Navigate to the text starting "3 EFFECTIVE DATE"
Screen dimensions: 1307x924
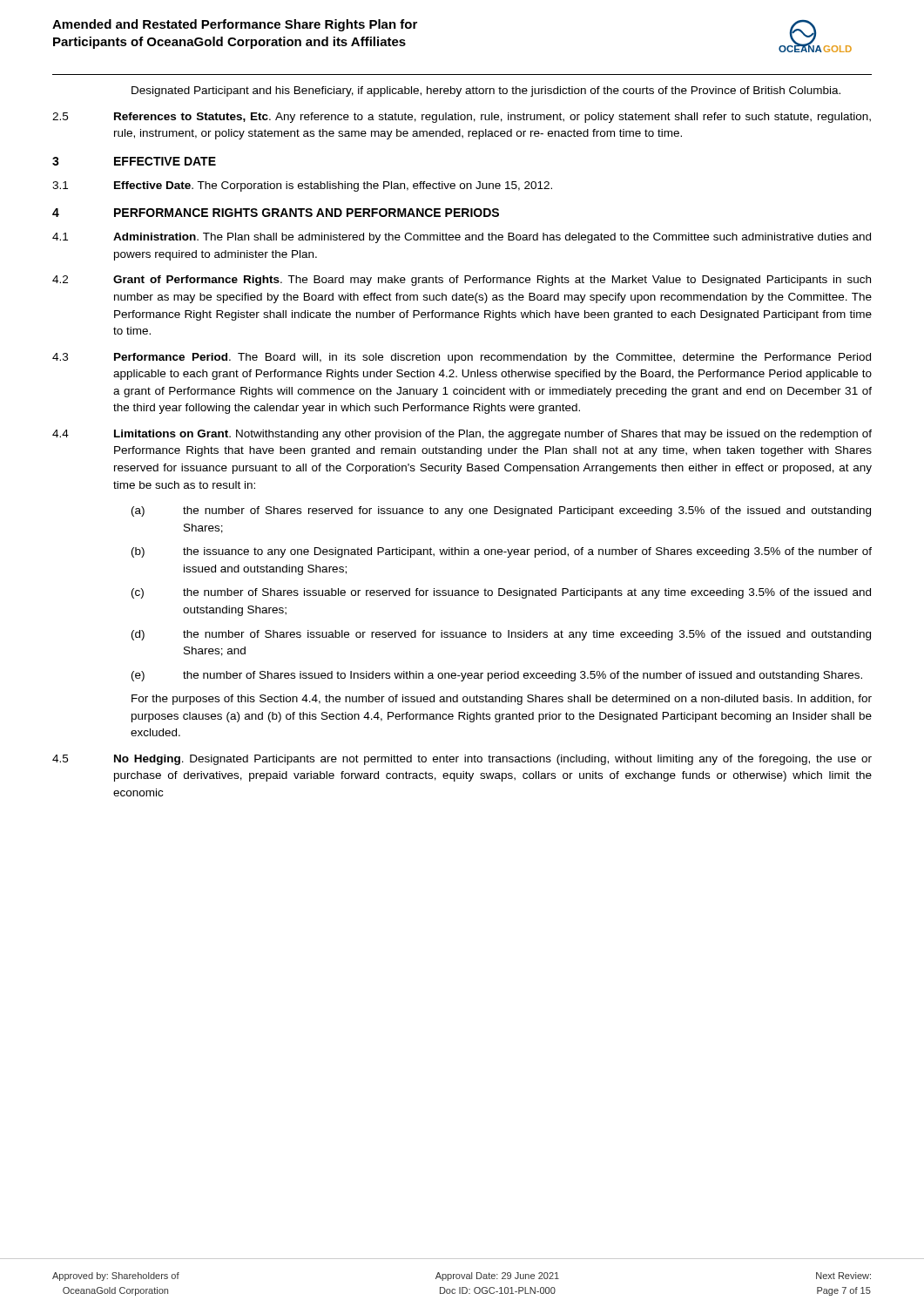coord(134,161)
